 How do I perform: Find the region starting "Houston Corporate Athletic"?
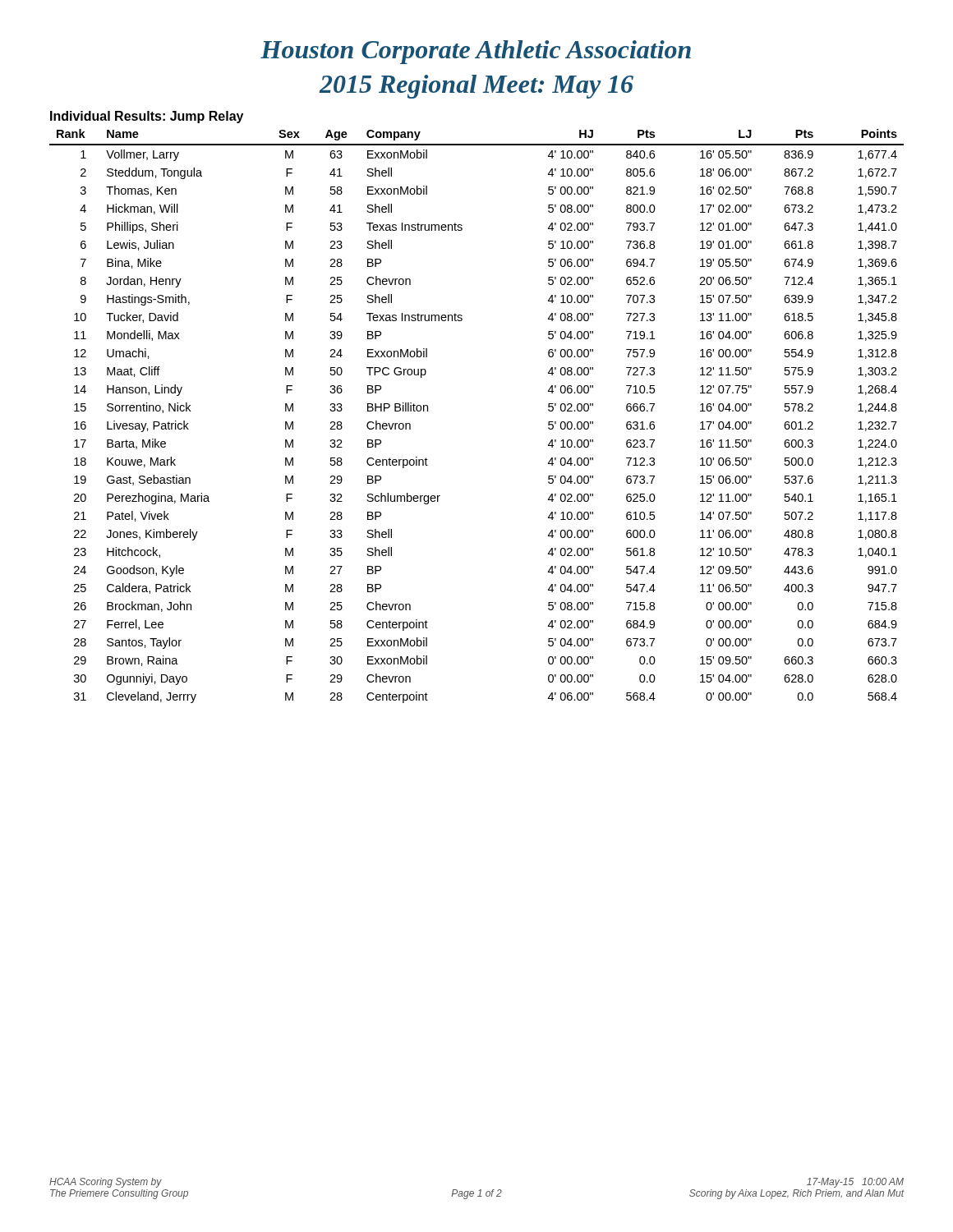click(476, 67)
